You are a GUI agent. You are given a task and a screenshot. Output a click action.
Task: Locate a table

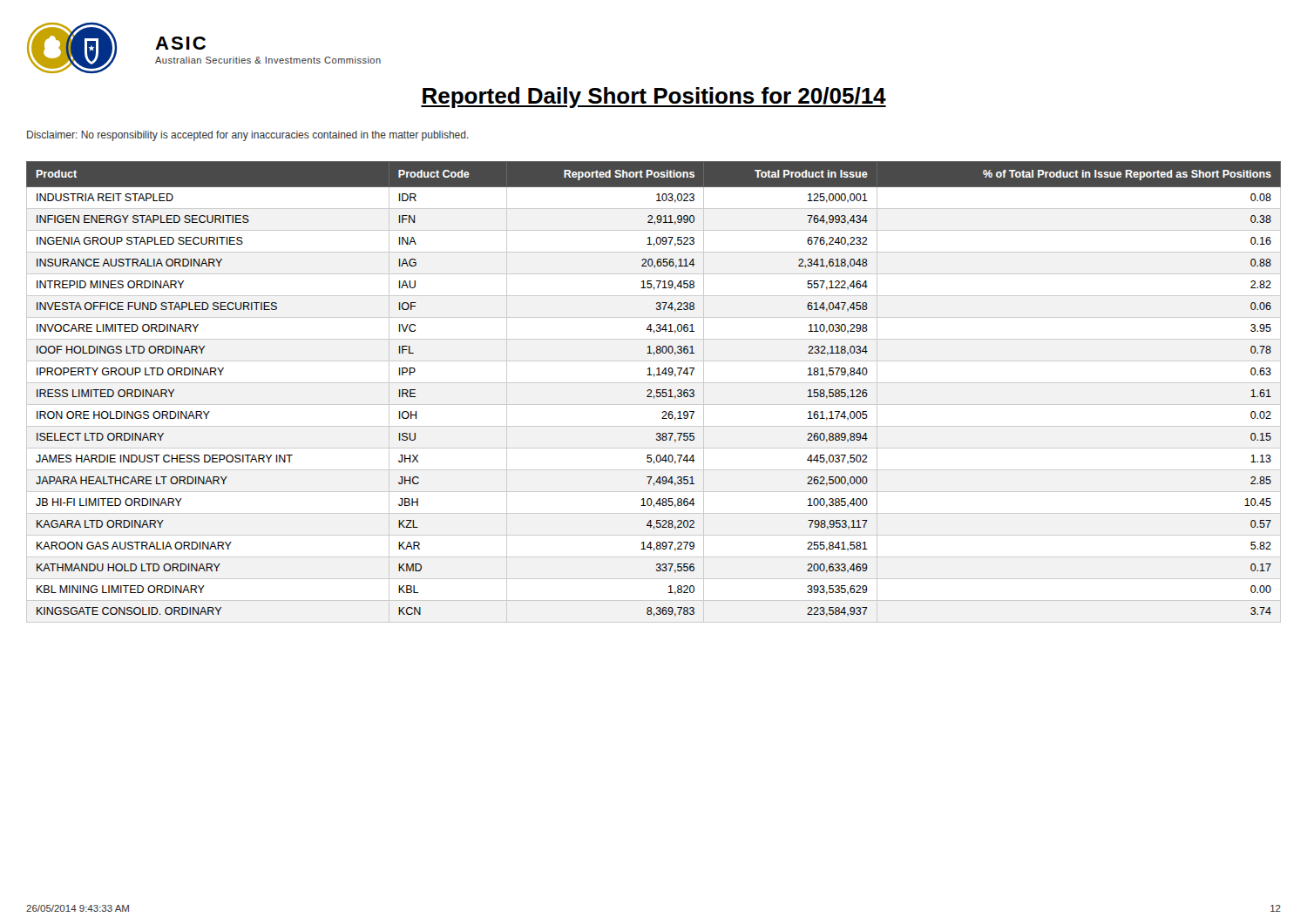(x=654, y=392)
